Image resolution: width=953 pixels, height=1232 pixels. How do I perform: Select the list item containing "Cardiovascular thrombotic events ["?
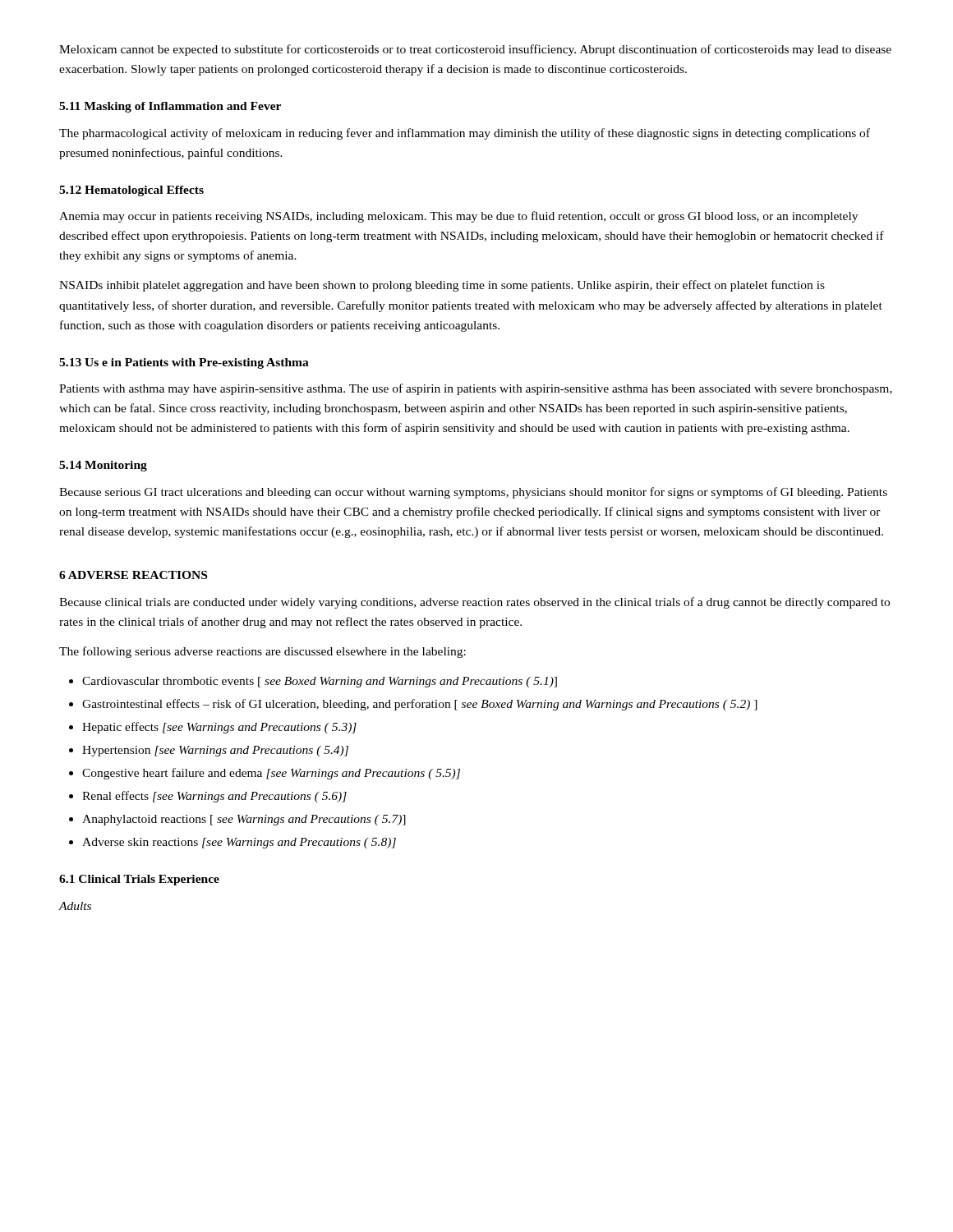[x=320, y=680]
